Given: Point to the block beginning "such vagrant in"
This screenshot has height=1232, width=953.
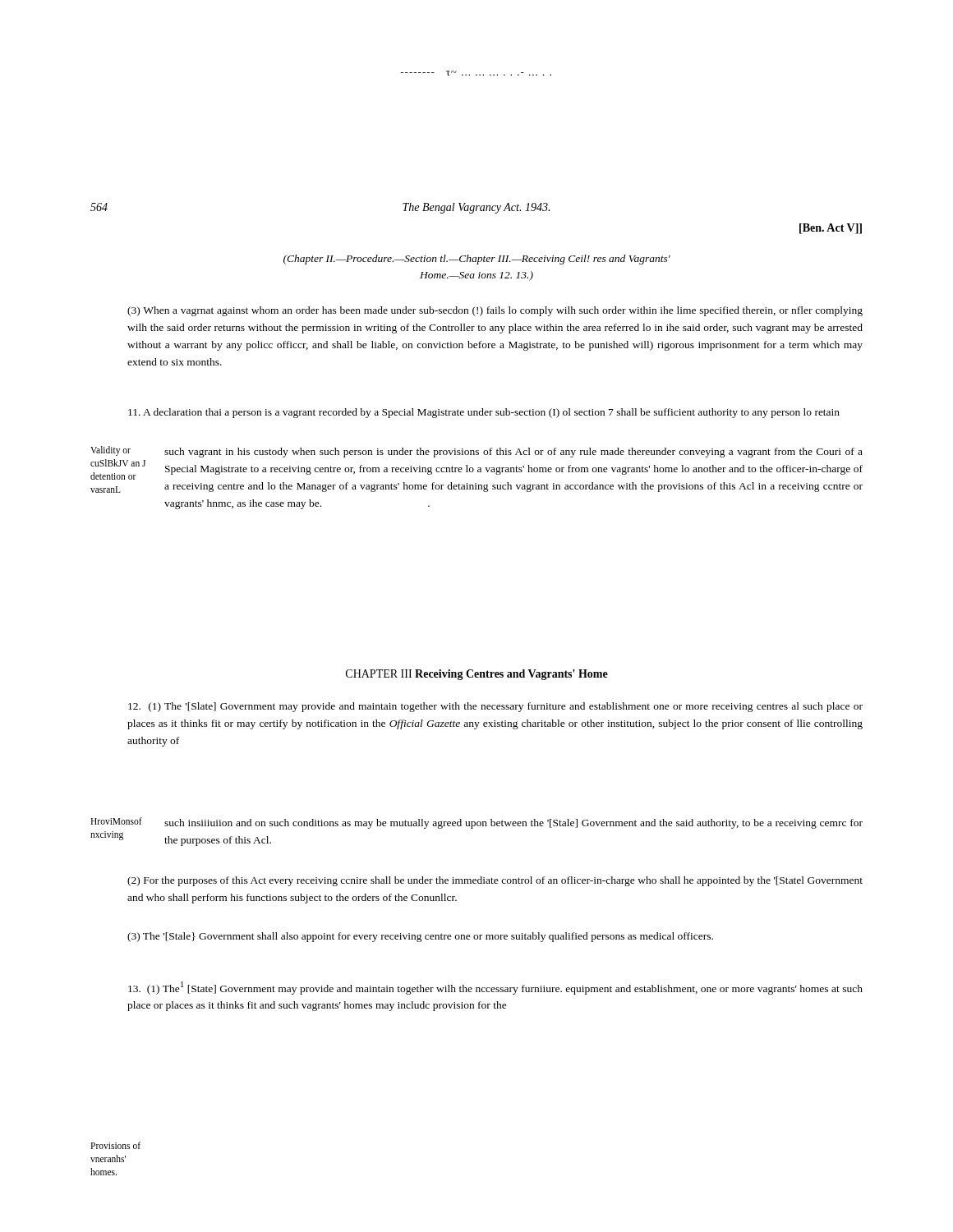Looking at the screenshot, I should (513, 477).
